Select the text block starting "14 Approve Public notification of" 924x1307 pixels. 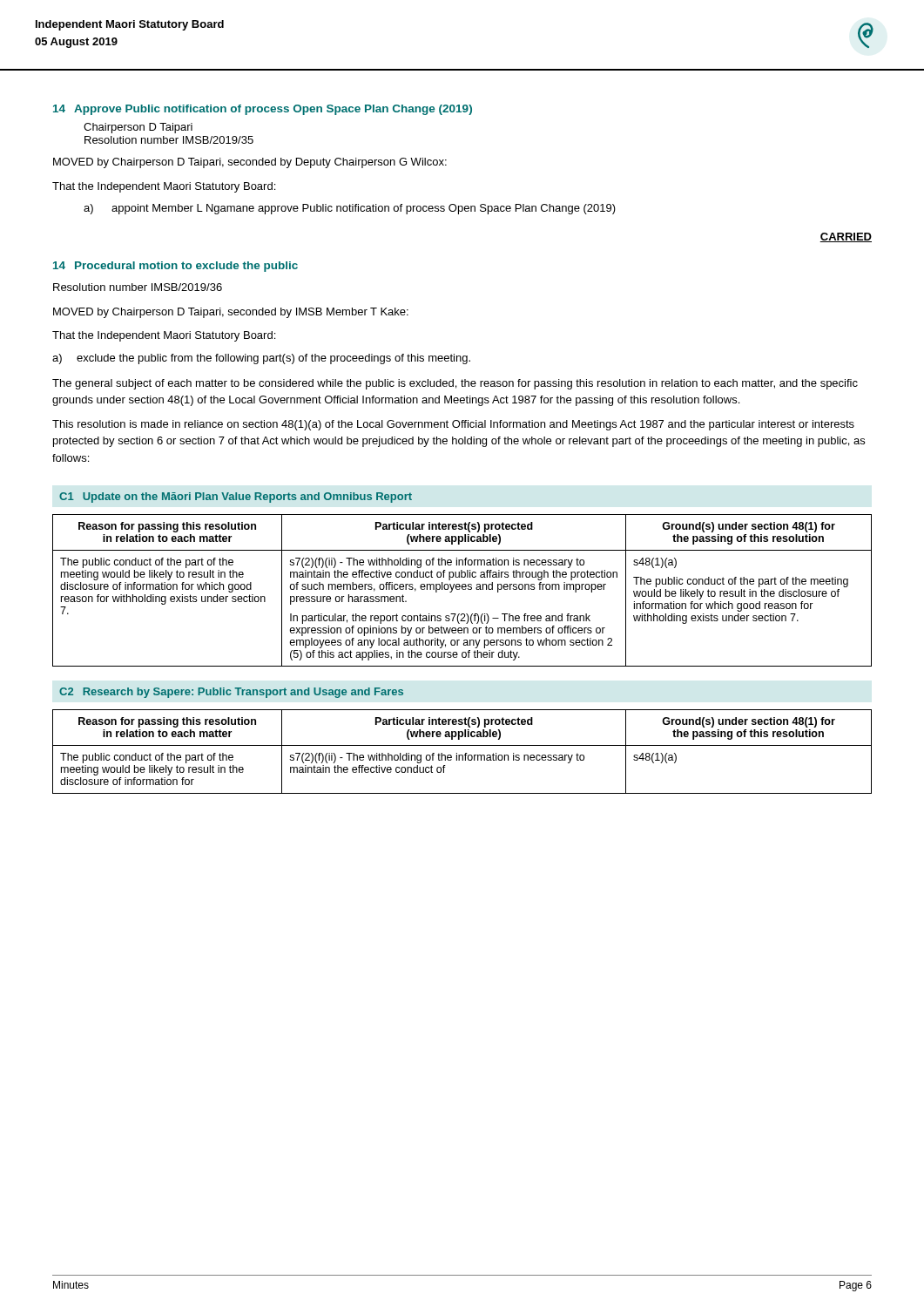(262, 108)
